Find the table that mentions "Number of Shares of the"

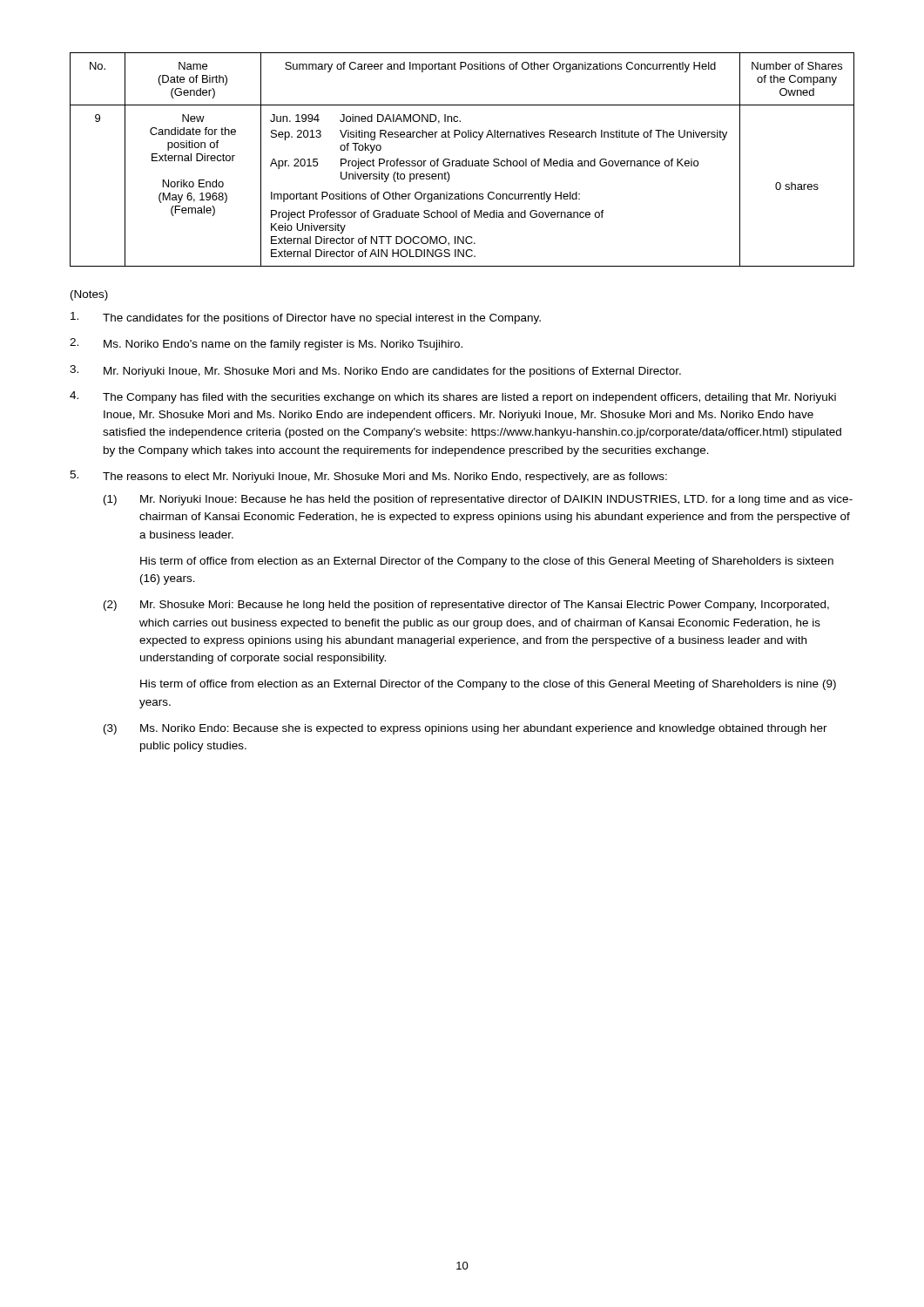pos(462,159)
